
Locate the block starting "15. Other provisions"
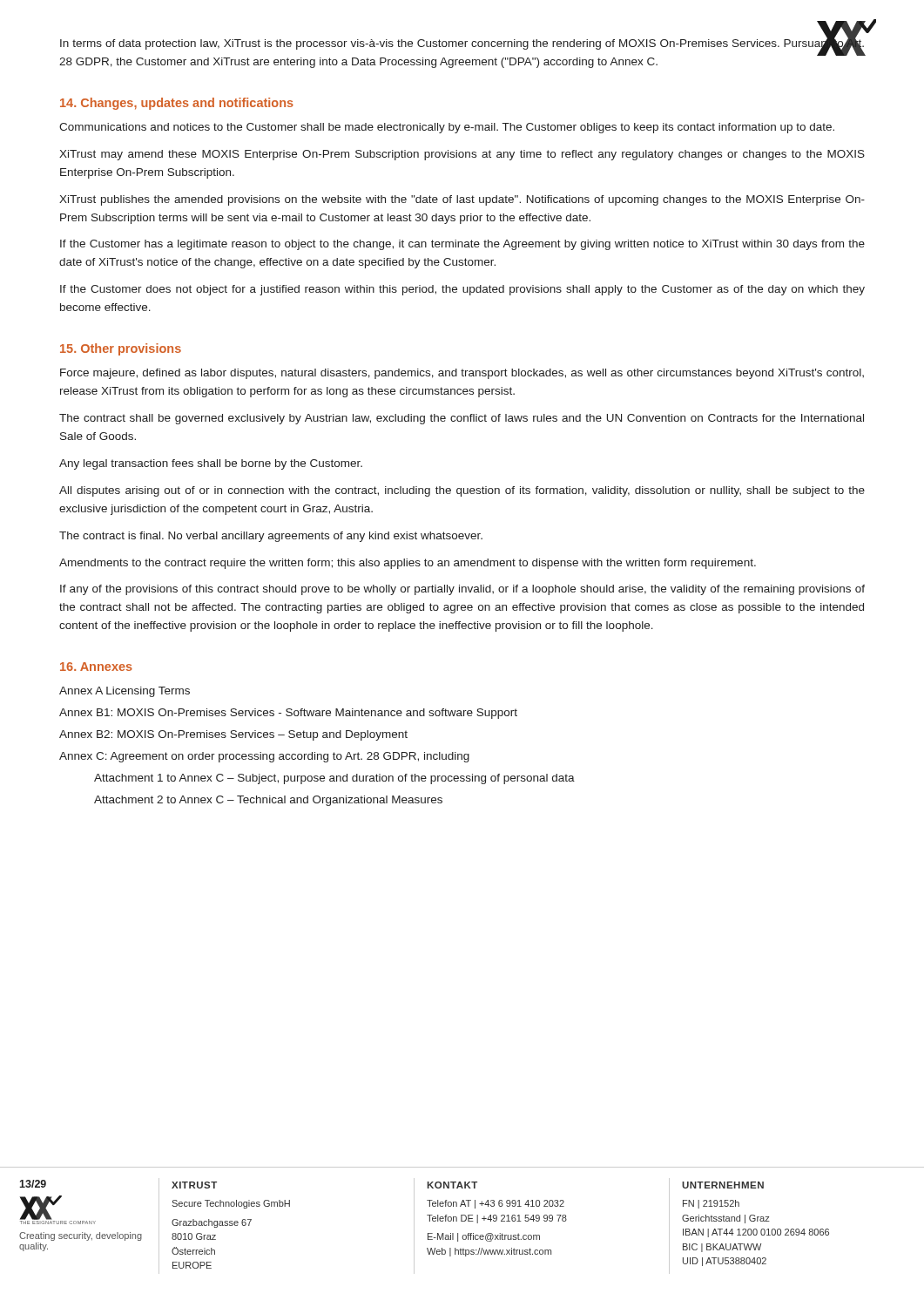[x=120, y=349]
